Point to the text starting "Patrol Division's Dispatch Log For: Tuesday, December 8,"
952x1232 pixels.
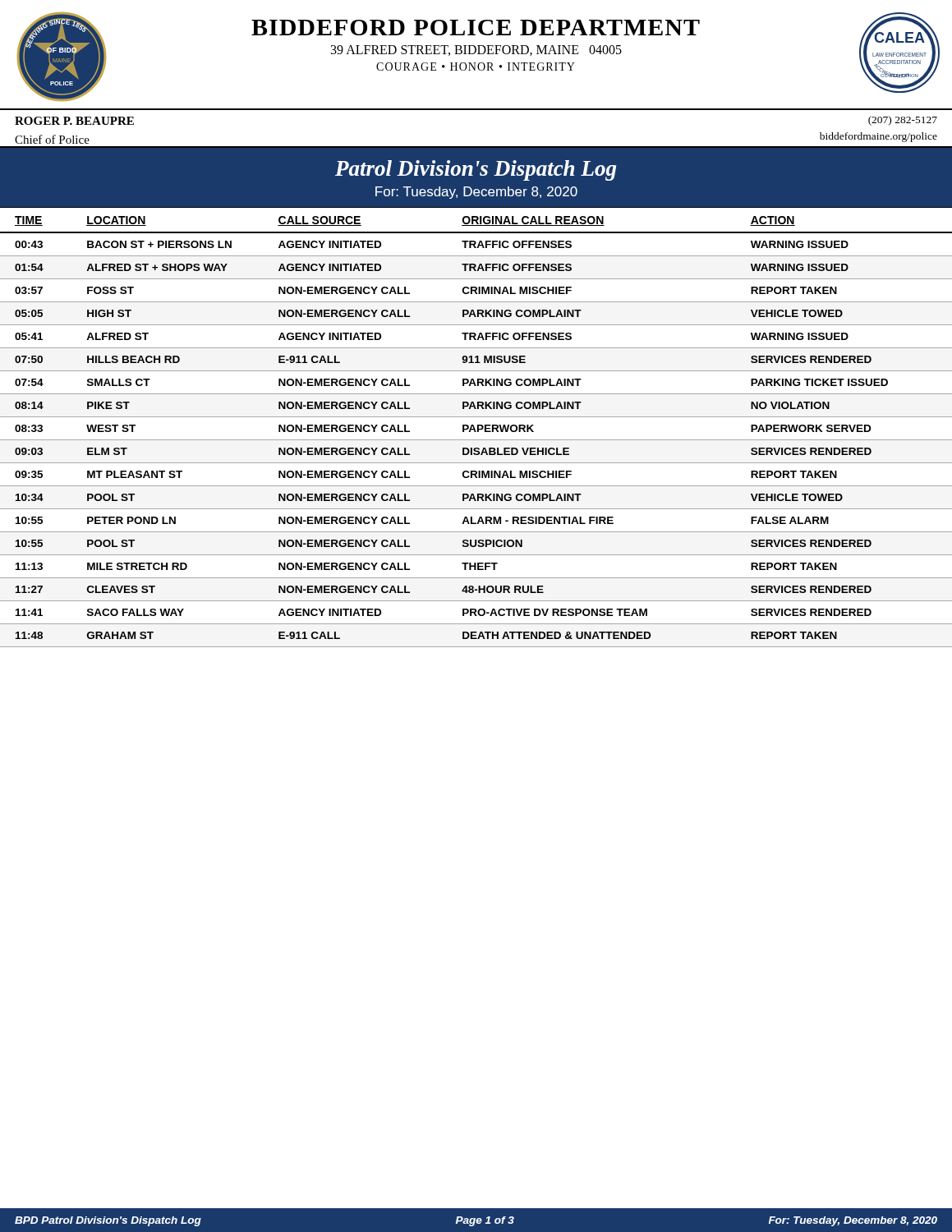476,178
